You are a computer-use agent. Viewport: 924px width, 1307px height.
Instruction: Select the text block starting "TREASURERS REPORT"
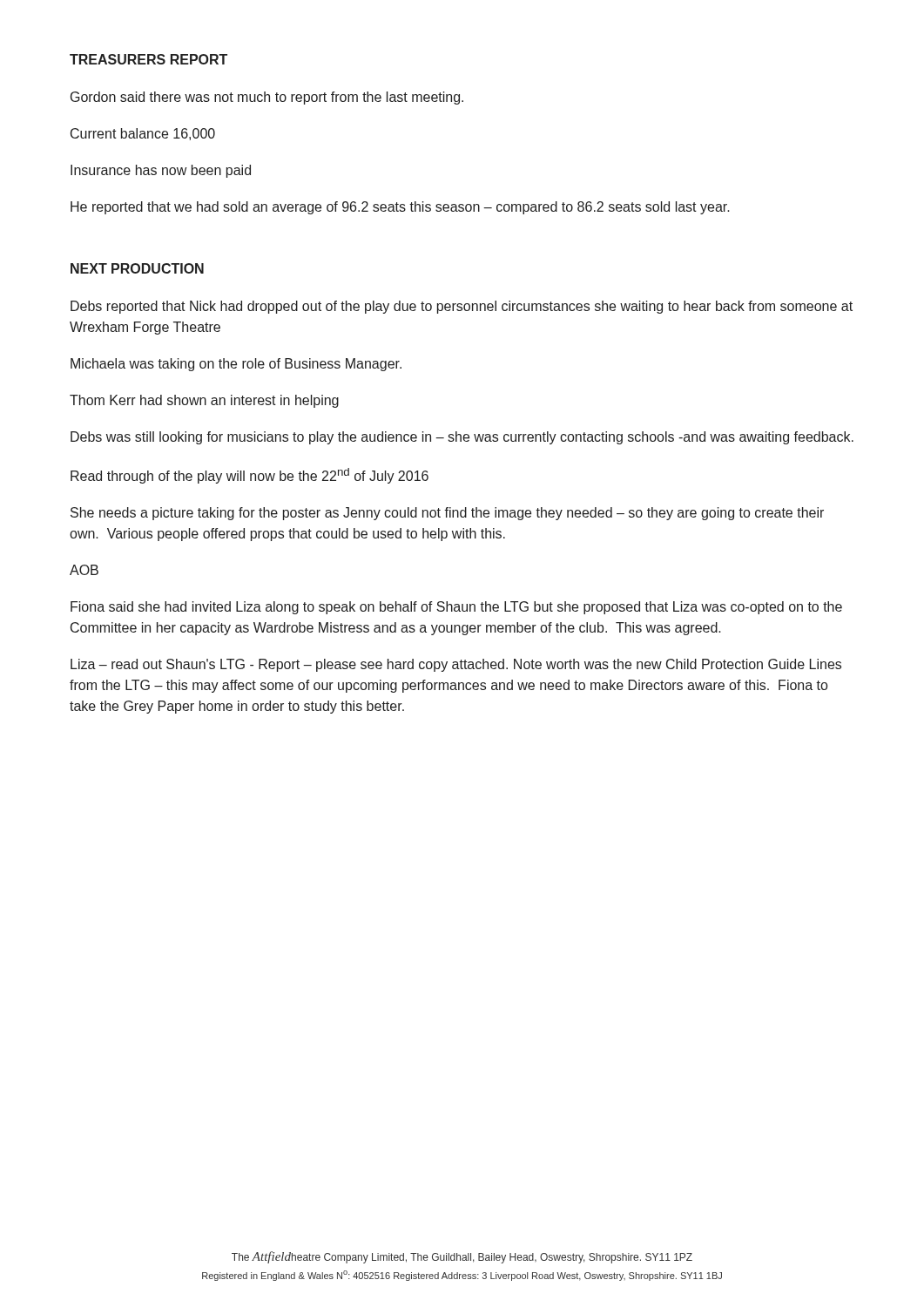tap(149, 60)
